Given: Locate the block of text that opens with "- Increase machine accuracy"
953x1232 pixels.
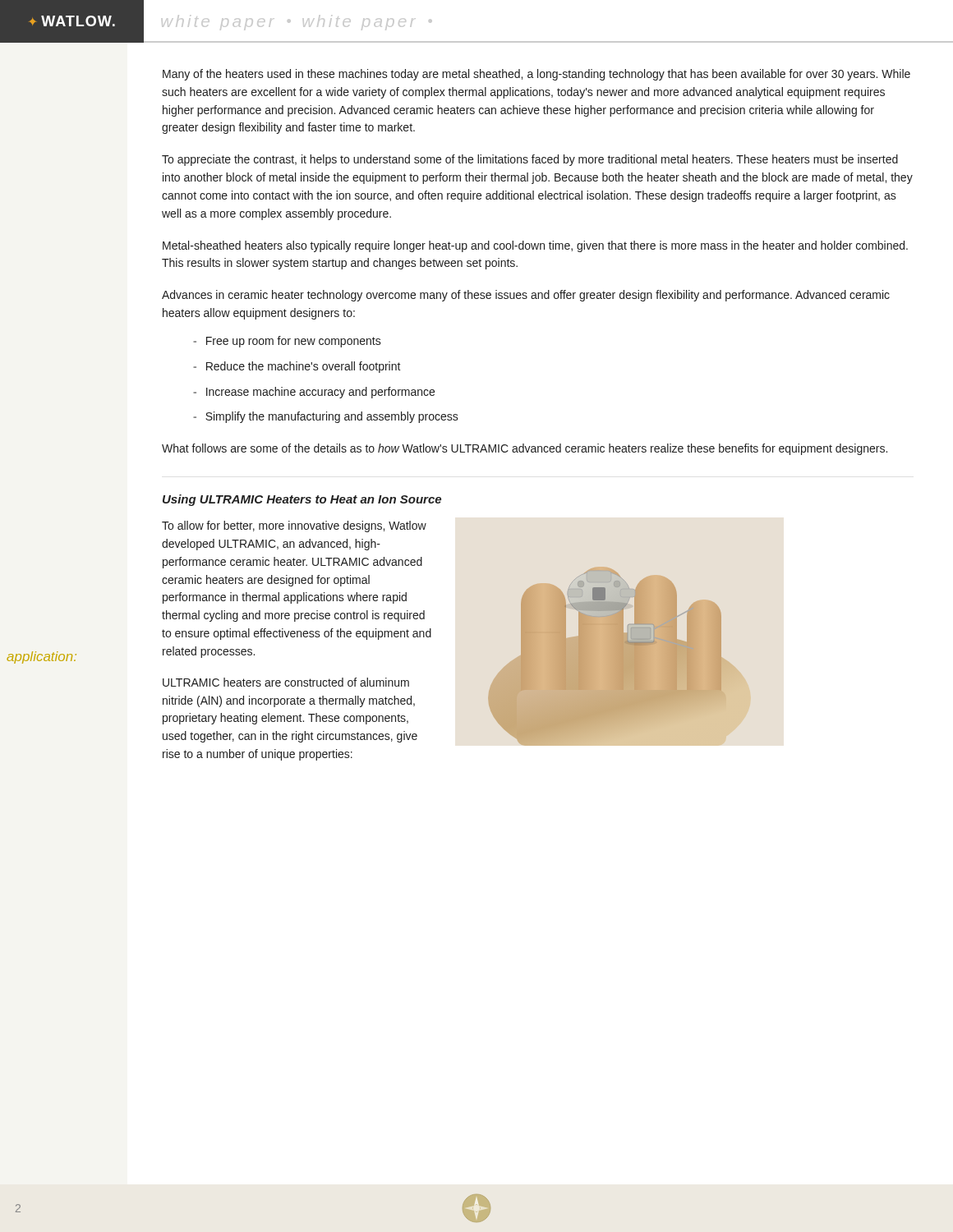Looking at the screenshot, I should (314, 392).
